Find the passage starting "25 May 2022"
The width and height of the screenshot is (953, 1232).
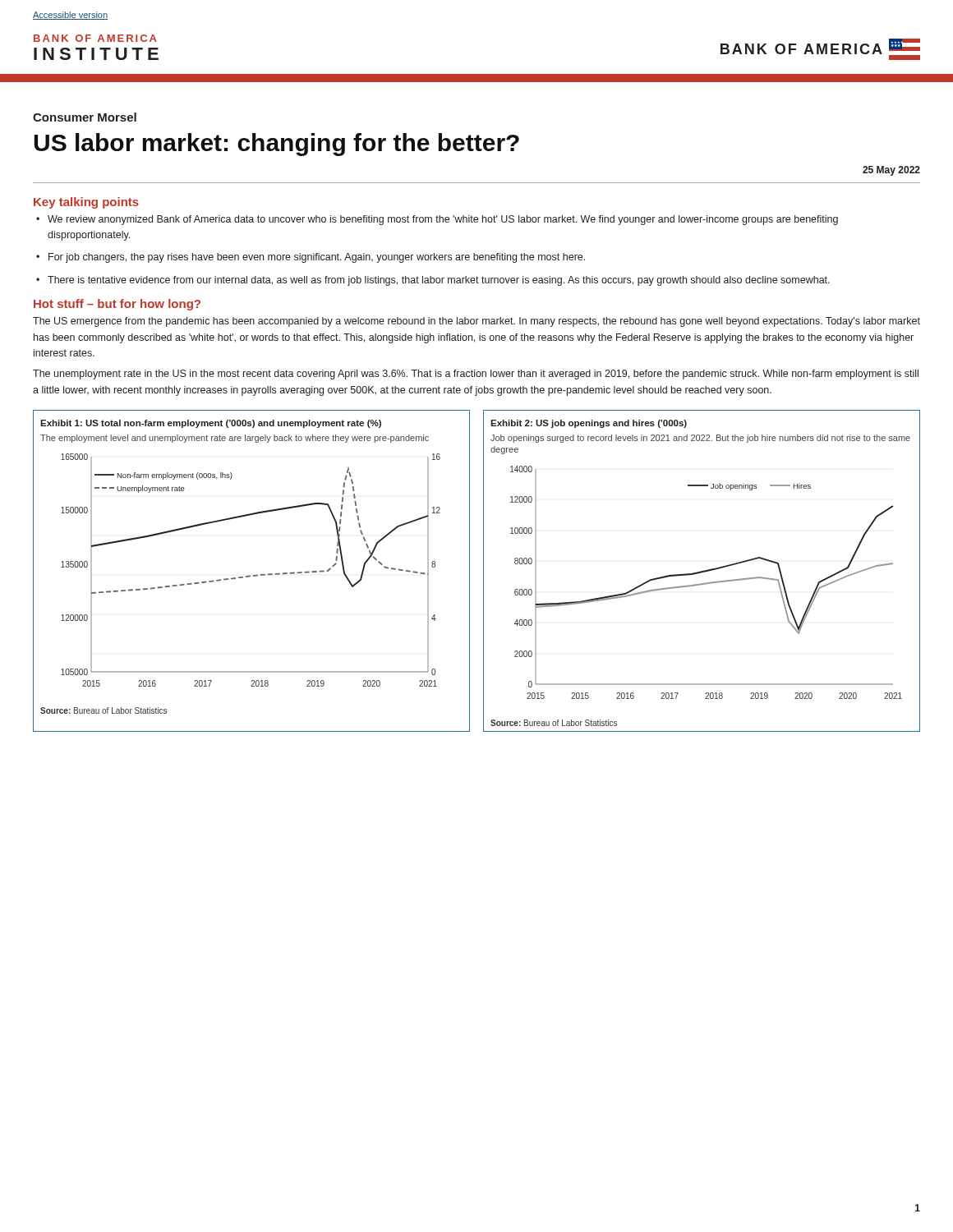point(891,170)
